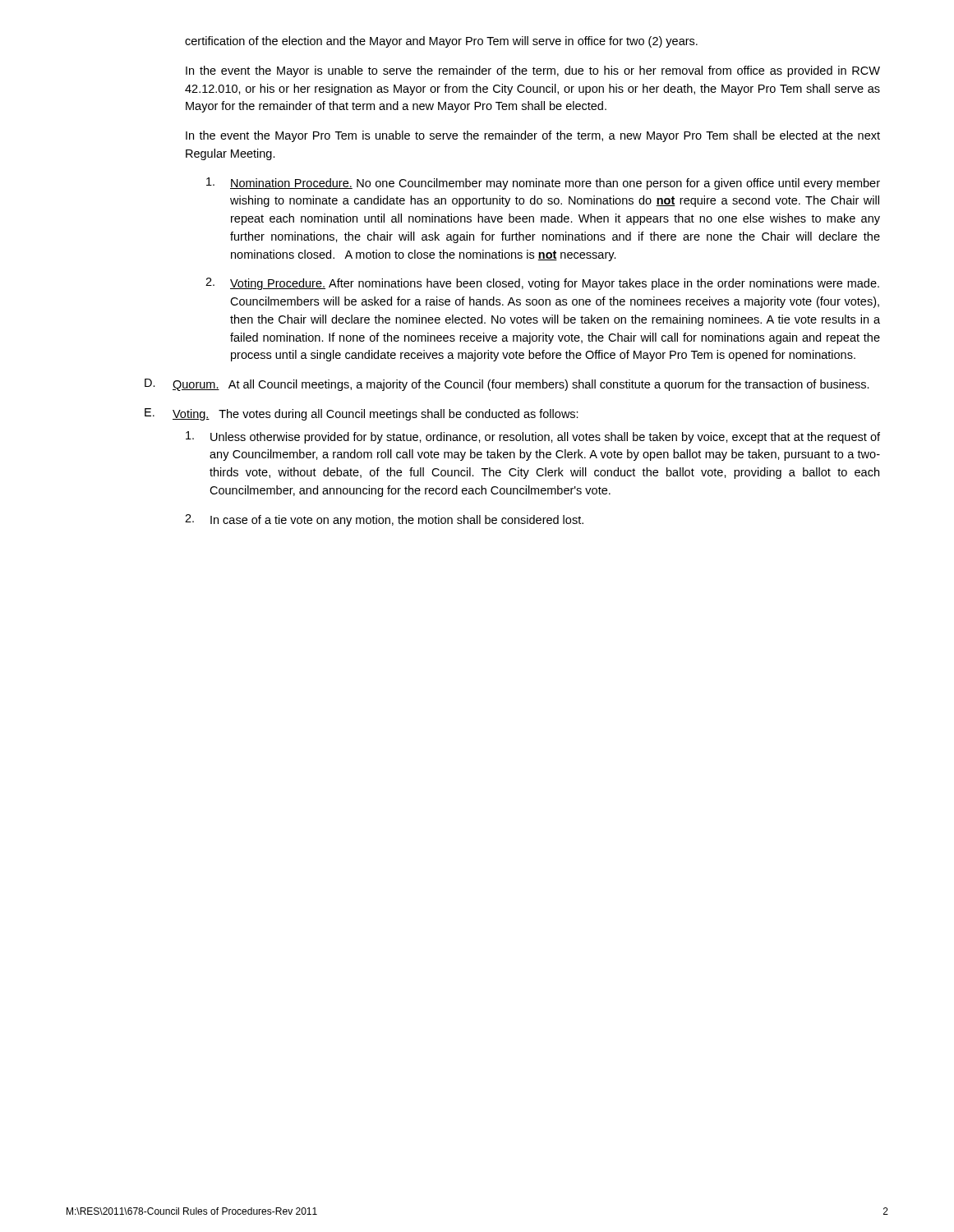
Task: Point to the block beginning "Nomination Procedure. No"
Action: point(543,219)
